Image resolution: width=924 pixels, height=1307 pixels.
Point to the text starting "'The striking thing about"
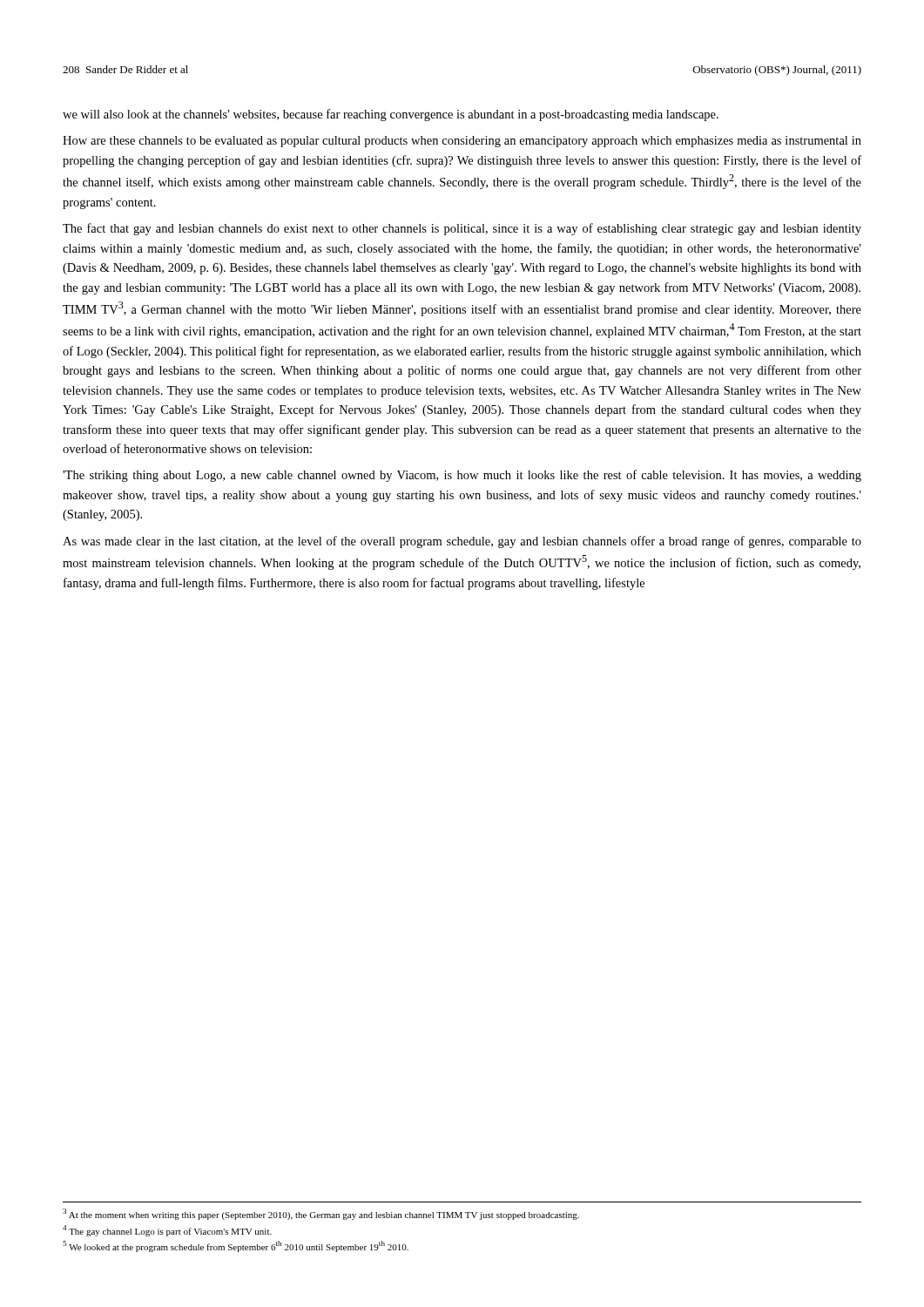pos(462,495)
